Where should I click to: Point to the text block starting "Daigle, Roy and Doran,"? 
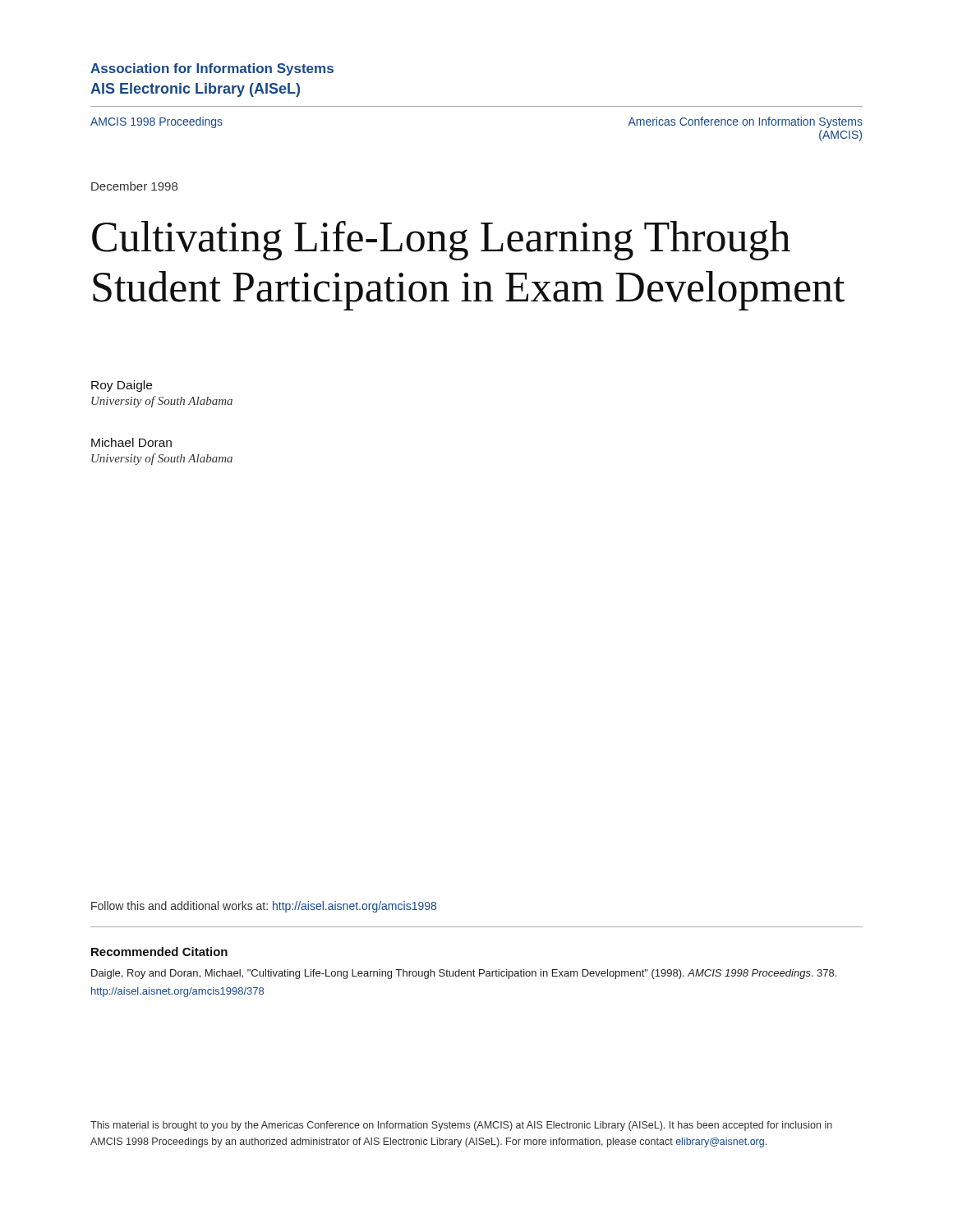point(476,983)
